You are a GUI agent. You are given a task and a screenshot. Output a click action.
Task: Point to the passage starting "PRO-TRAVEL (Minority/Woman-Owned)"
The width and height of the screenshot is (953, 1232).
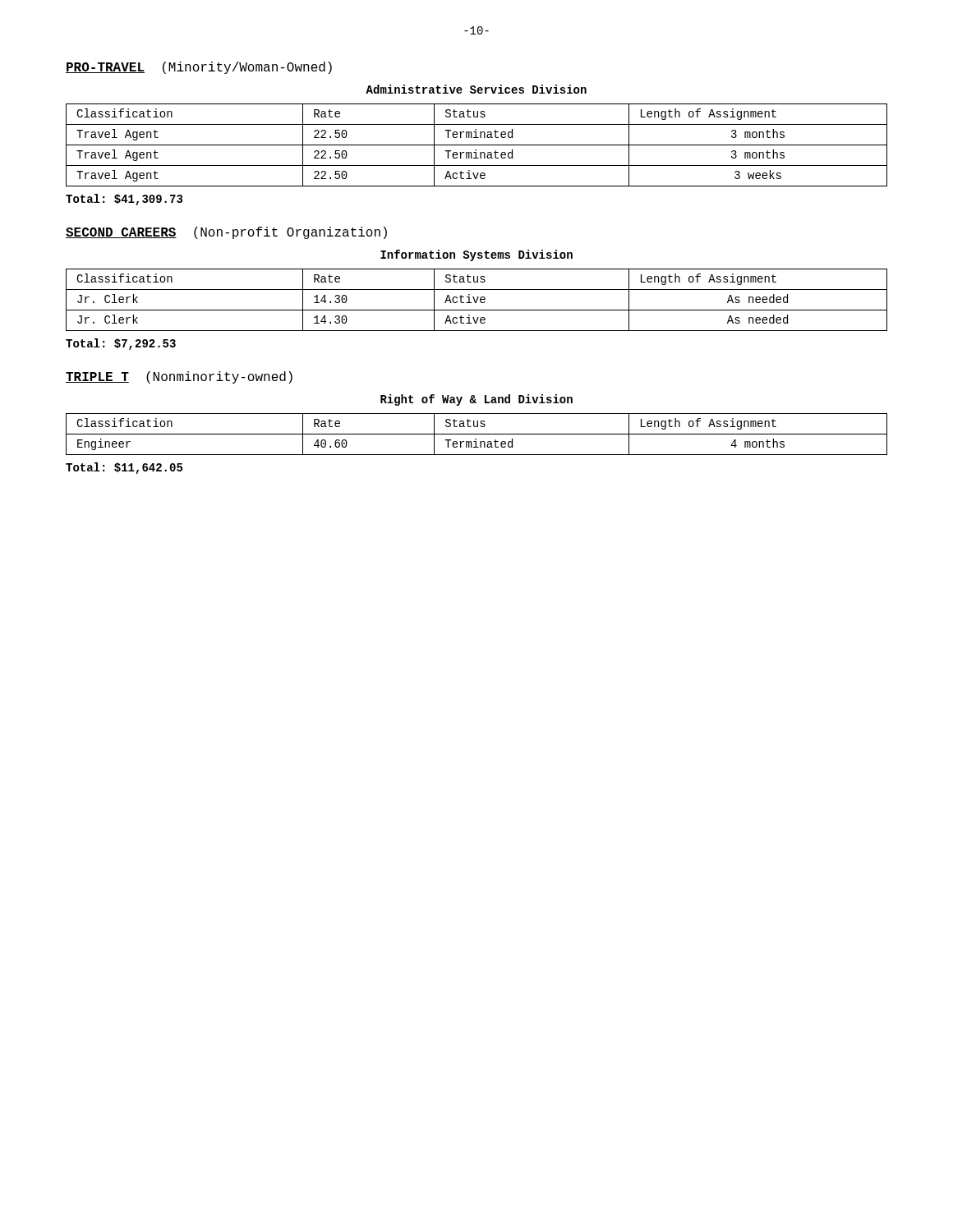point(200,68)
